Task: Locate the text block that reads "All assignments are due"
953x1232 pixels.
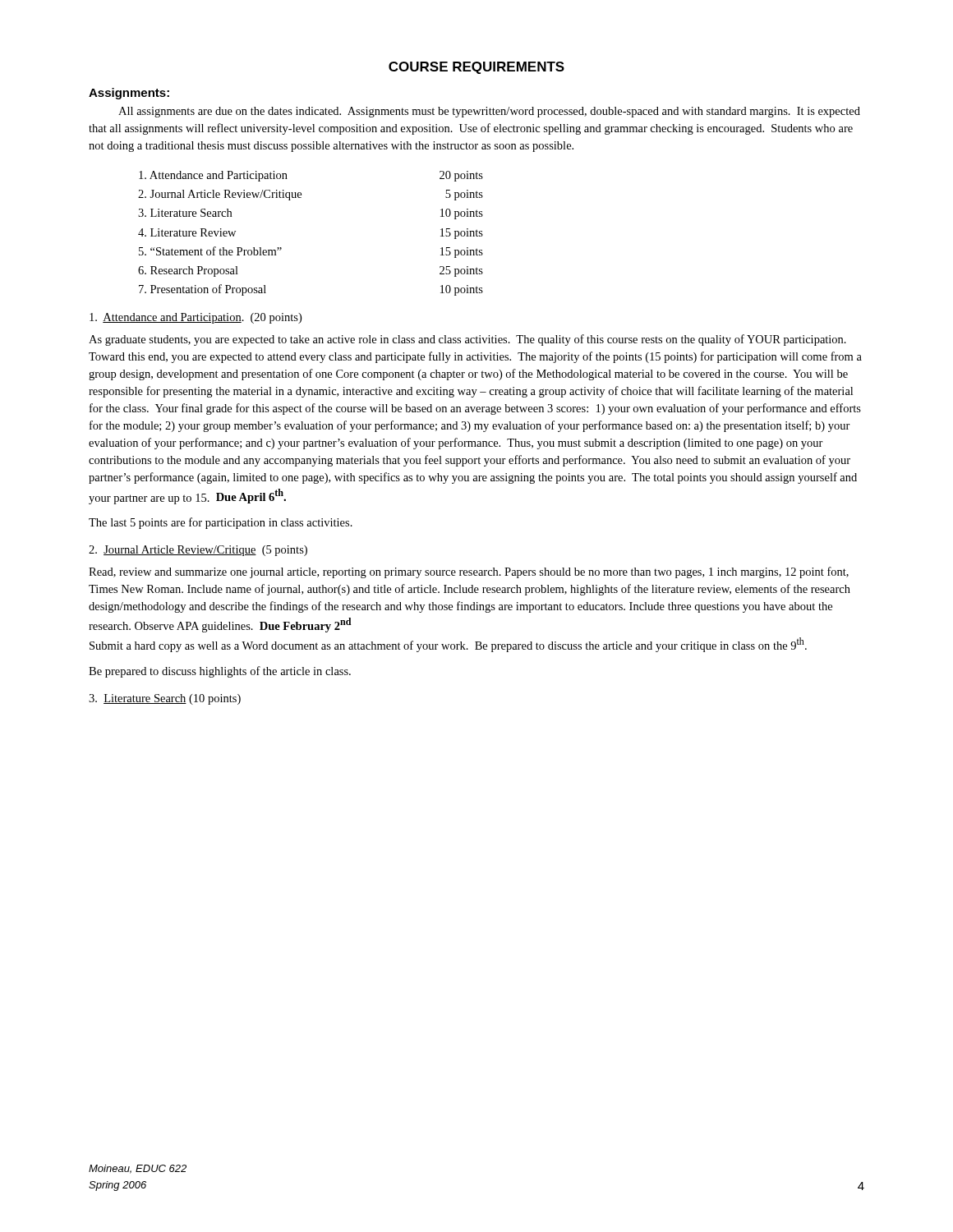Action: point(476,129)
